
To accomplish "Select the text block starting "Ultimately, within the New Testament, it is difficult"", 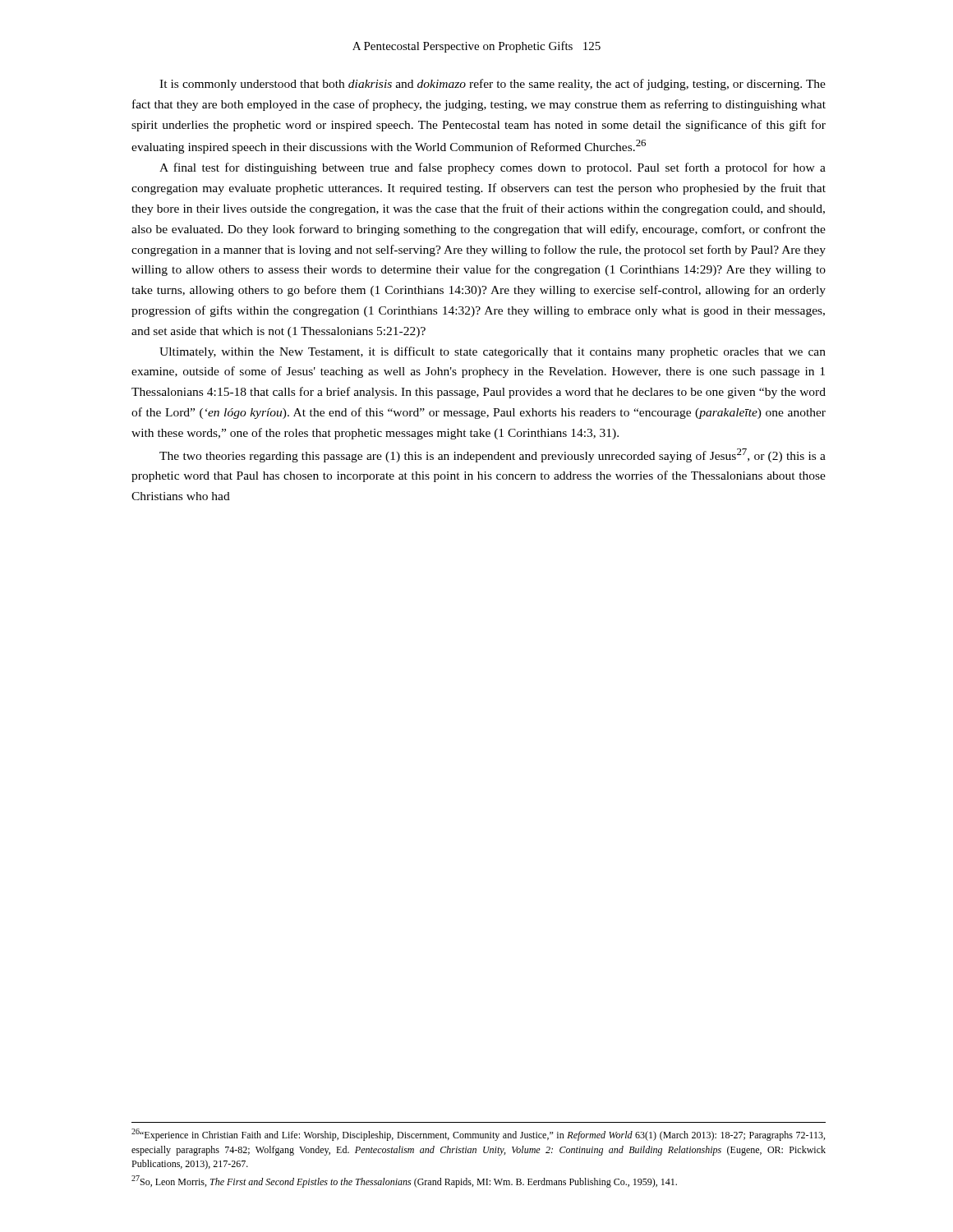I will coord(479,392).
